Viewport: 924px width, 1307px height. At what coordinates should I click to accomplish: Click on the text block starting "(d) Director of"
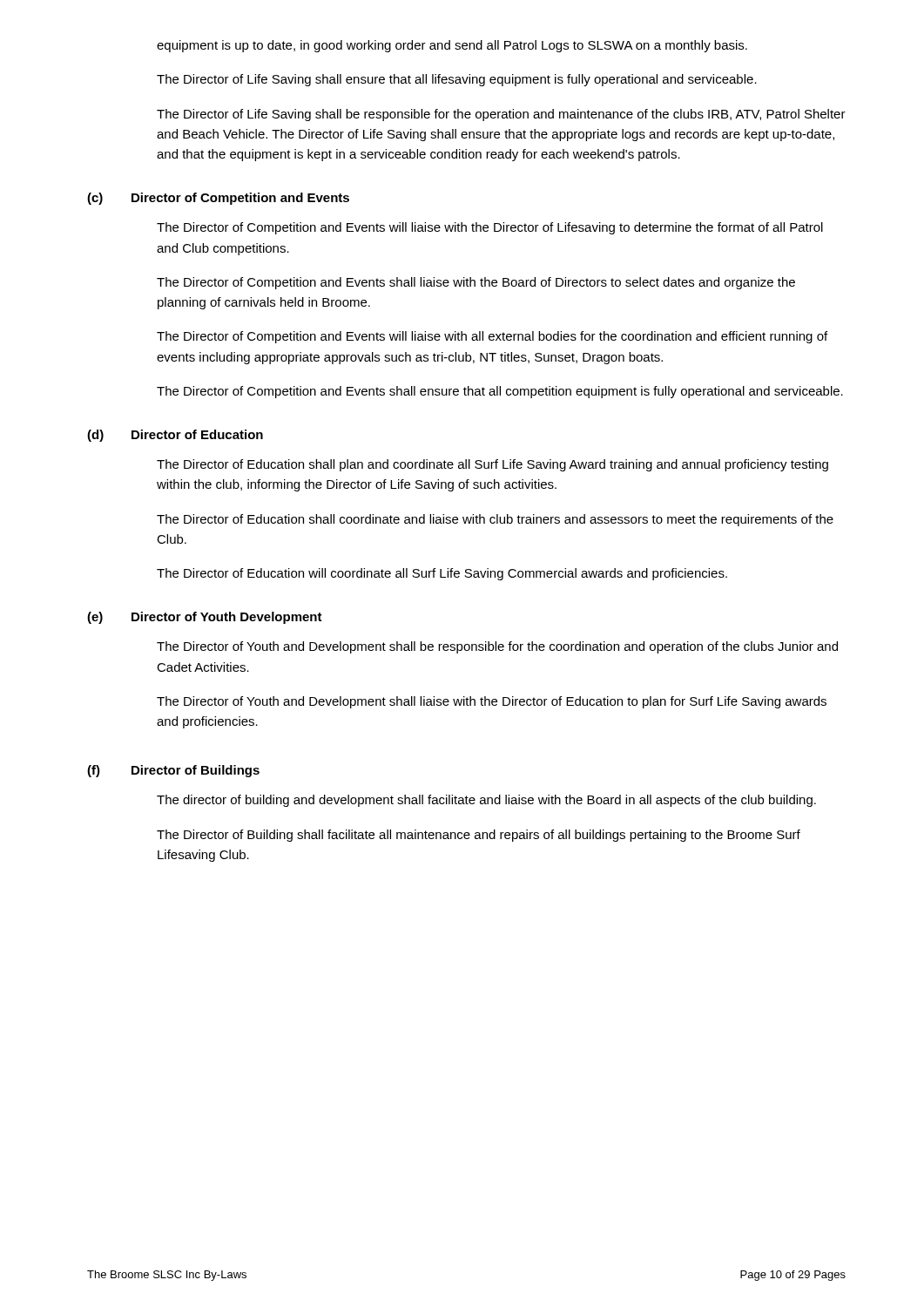[x=175, y=434]
